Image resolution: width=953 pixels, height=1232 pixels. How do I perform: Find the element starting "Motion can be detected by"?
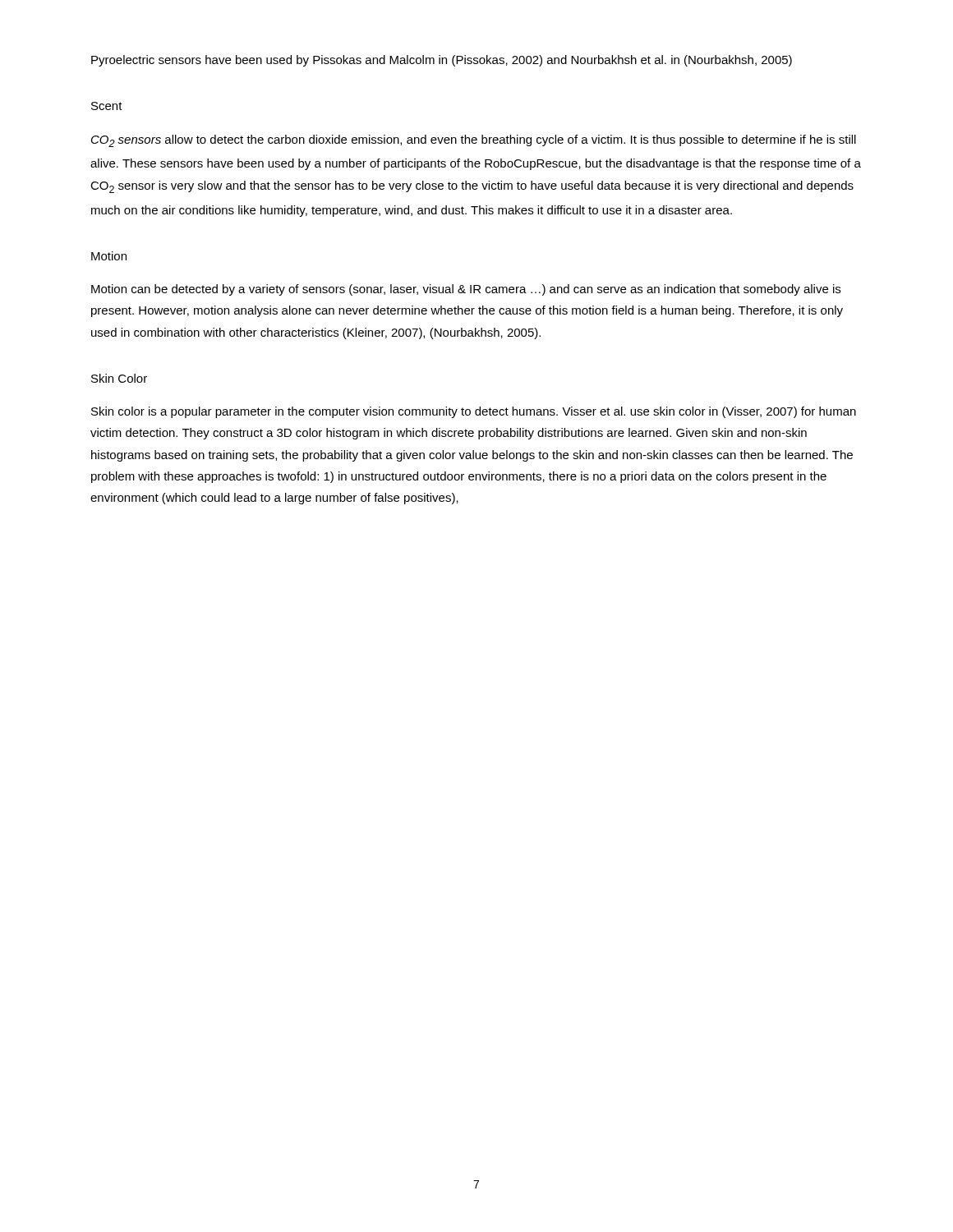(467, 310)
